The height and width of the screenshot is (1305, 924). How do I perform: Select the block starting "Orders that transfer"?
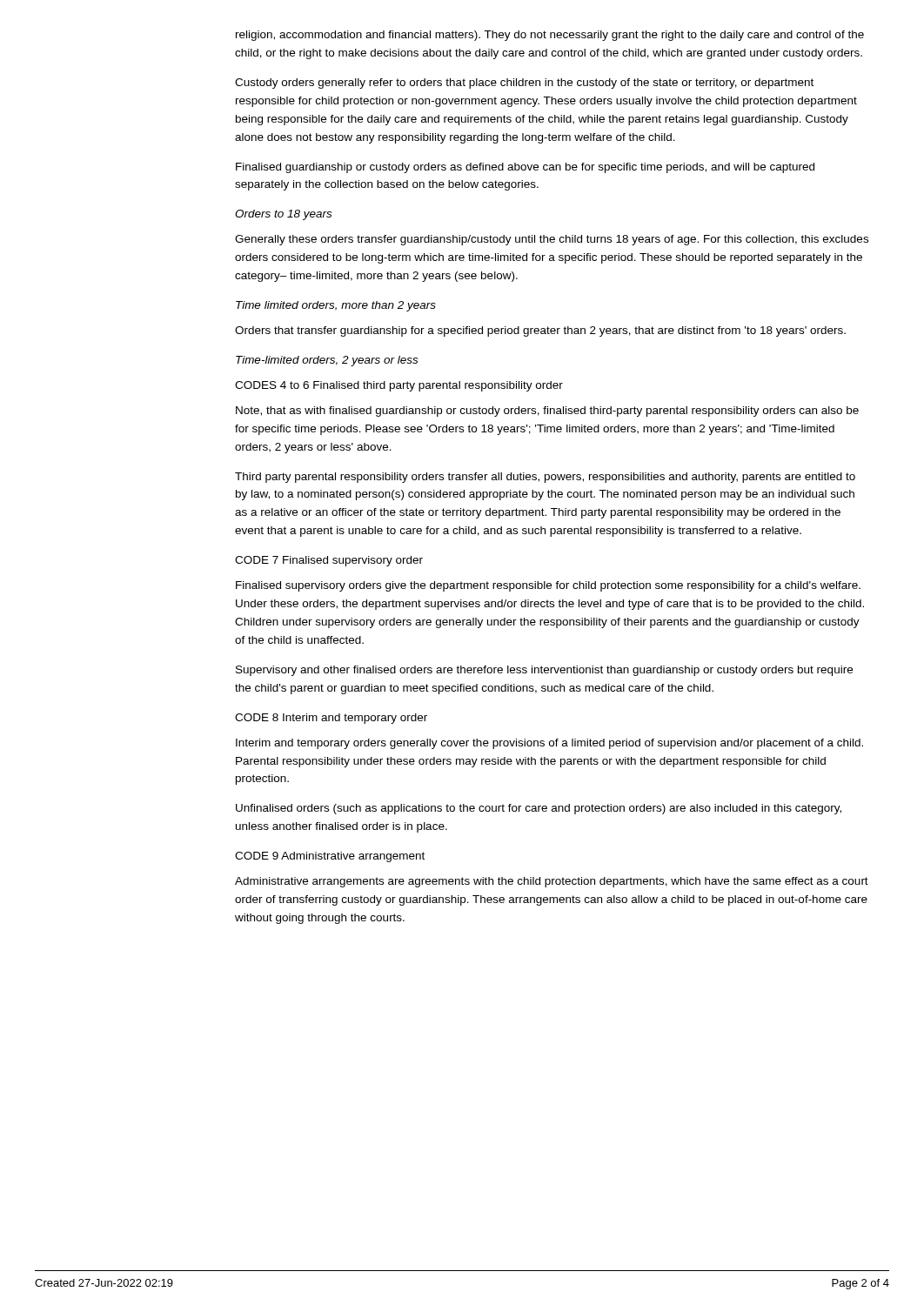coord(541,330)
